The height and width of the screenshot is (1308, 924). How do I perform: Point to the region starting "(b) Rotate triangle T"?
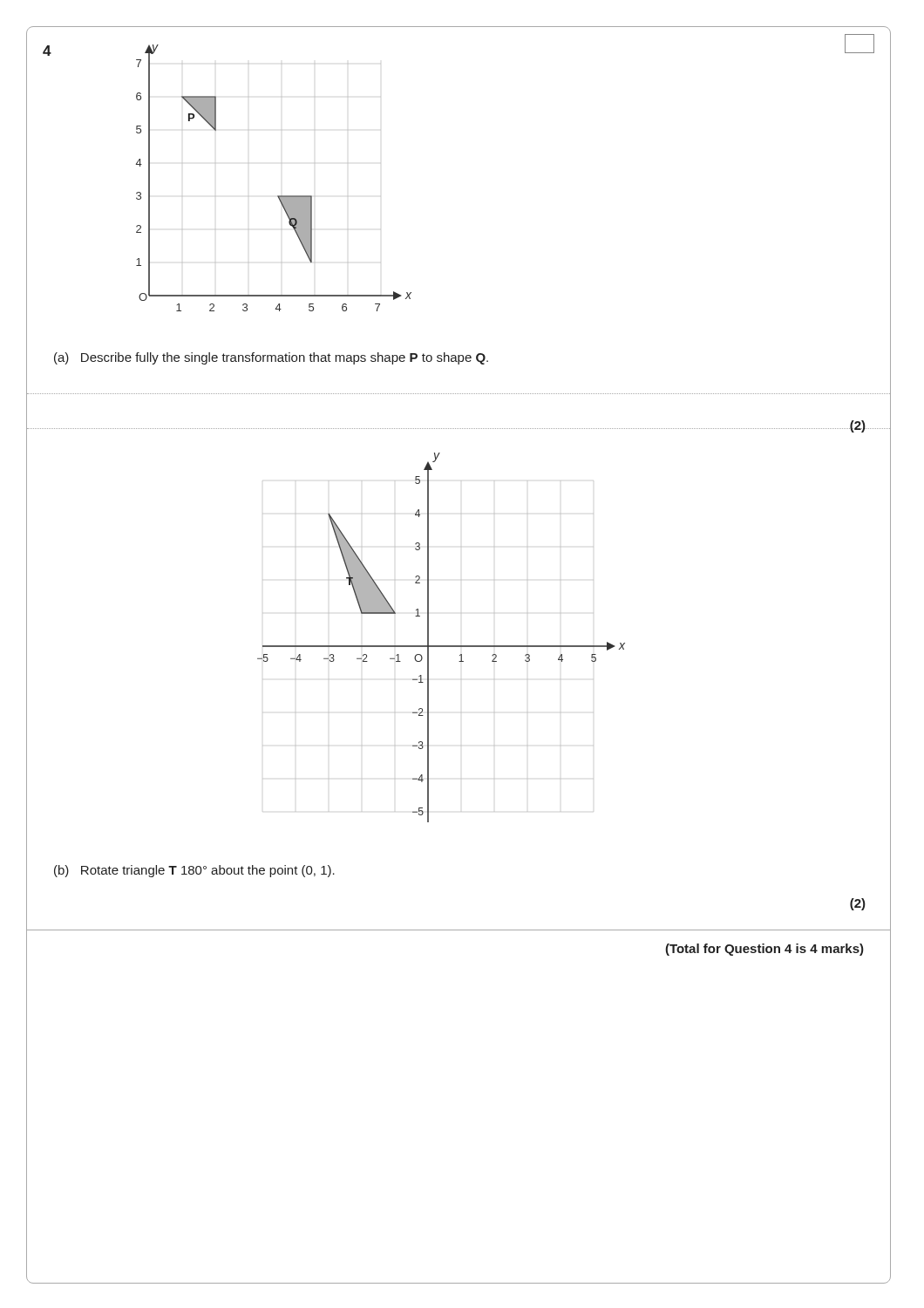(x=194, y=870)
